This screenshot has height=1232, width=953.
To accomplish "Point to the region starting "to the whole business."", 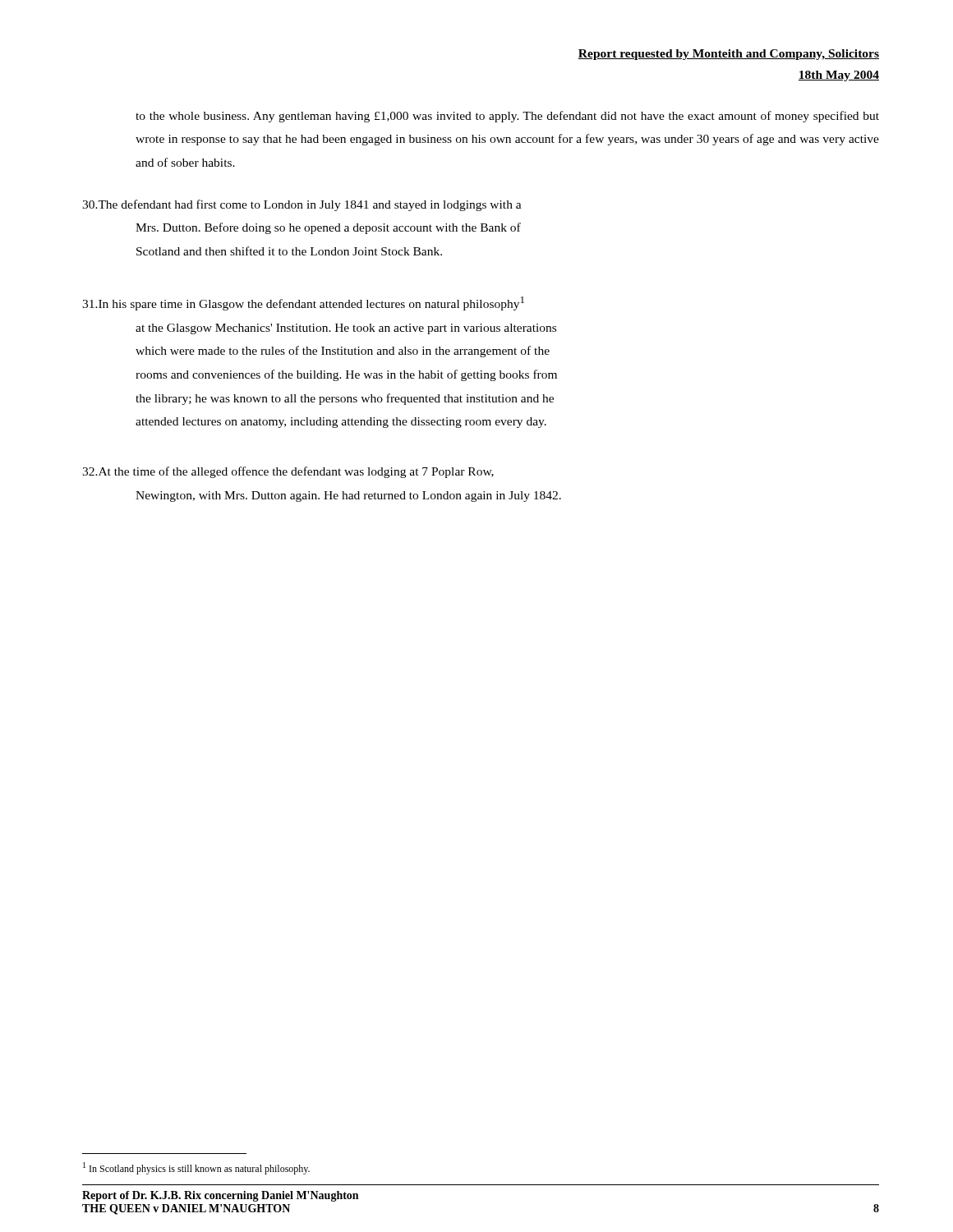I will (507, 139).
